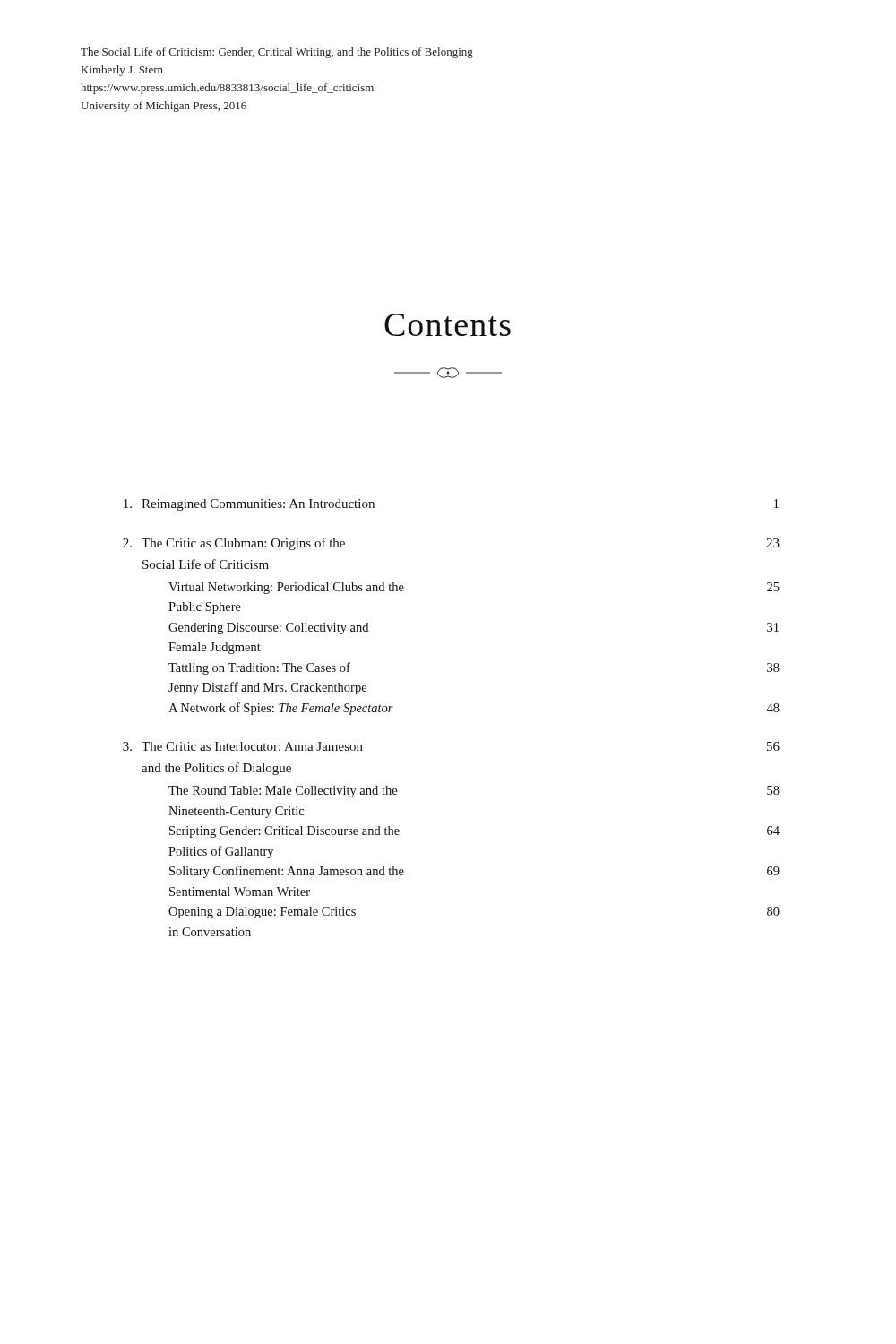This screenshot has height=1344, width=896.
Task: Click on the passage starting "A Network of Spies: The Female Spectator"
Action: tap(286, 709)
